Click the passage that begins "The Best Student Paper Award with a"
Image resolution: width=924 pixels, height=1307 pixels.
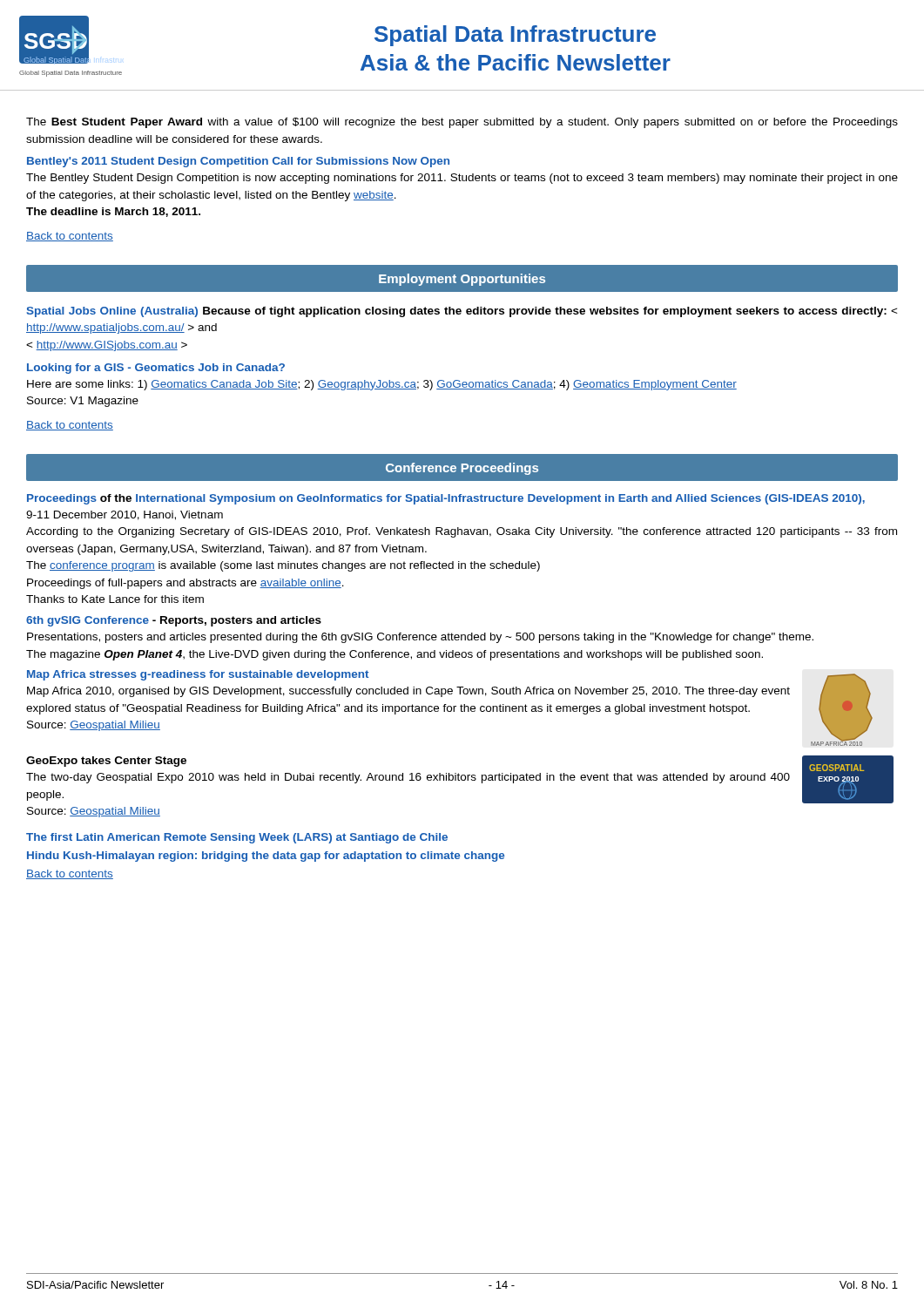(462, 130)
